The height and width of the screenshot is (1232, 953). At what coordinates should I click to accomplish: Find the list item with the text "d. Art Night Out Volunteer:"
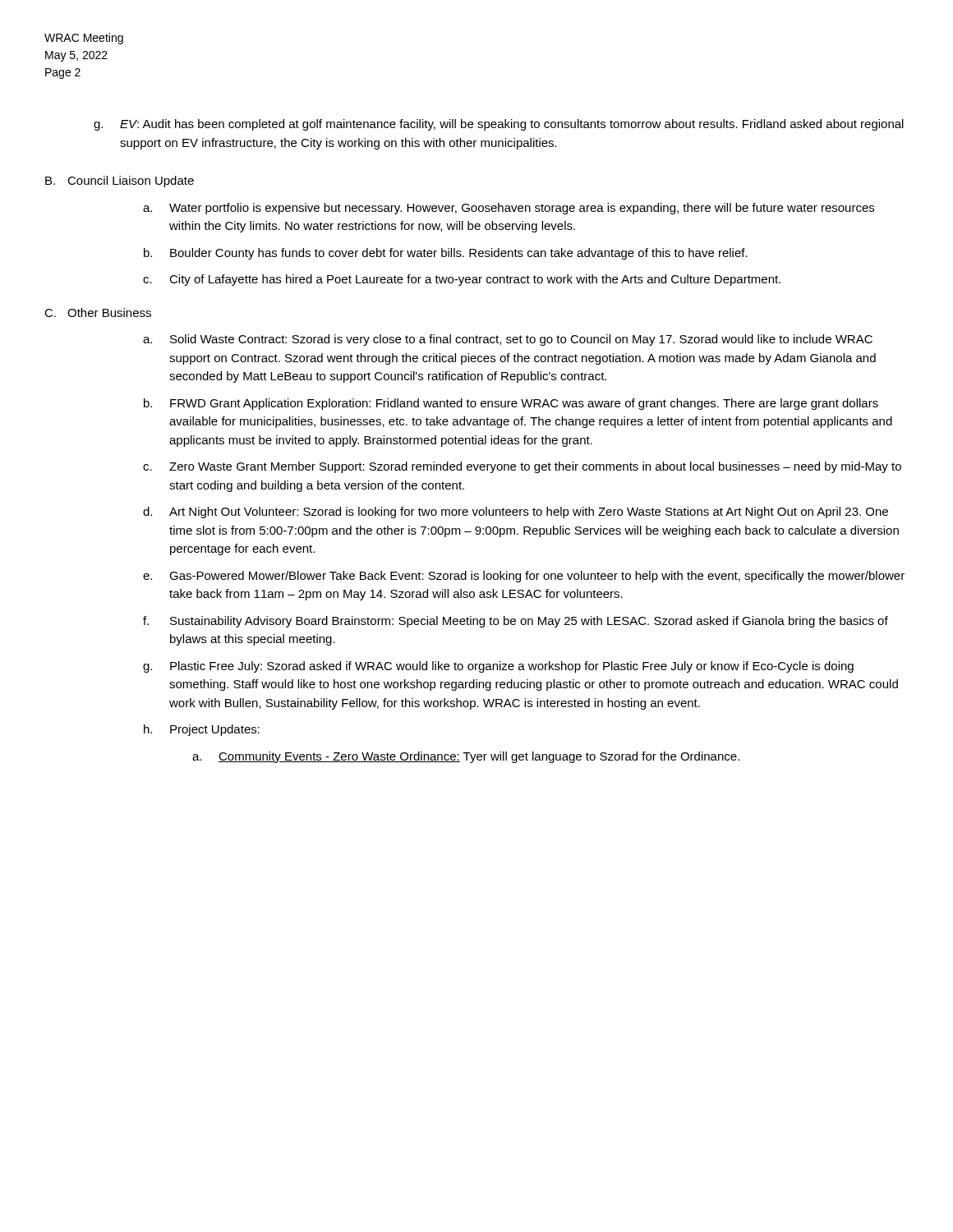click(x=526, y=530)
